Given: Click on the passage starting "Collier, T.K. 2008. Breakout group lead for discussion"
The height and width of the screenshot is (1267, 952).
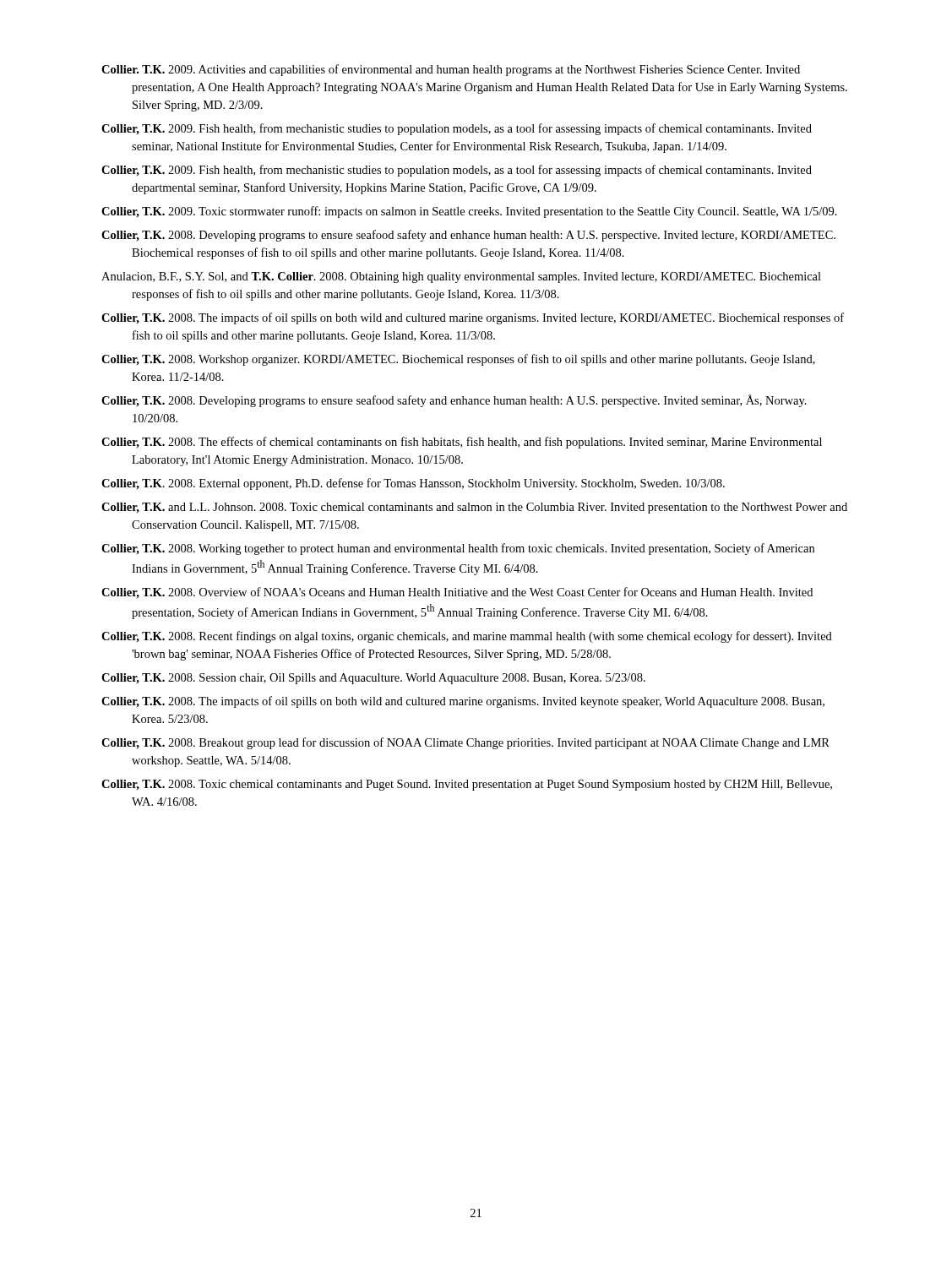Looking at the screenshot, I should 465,751.
